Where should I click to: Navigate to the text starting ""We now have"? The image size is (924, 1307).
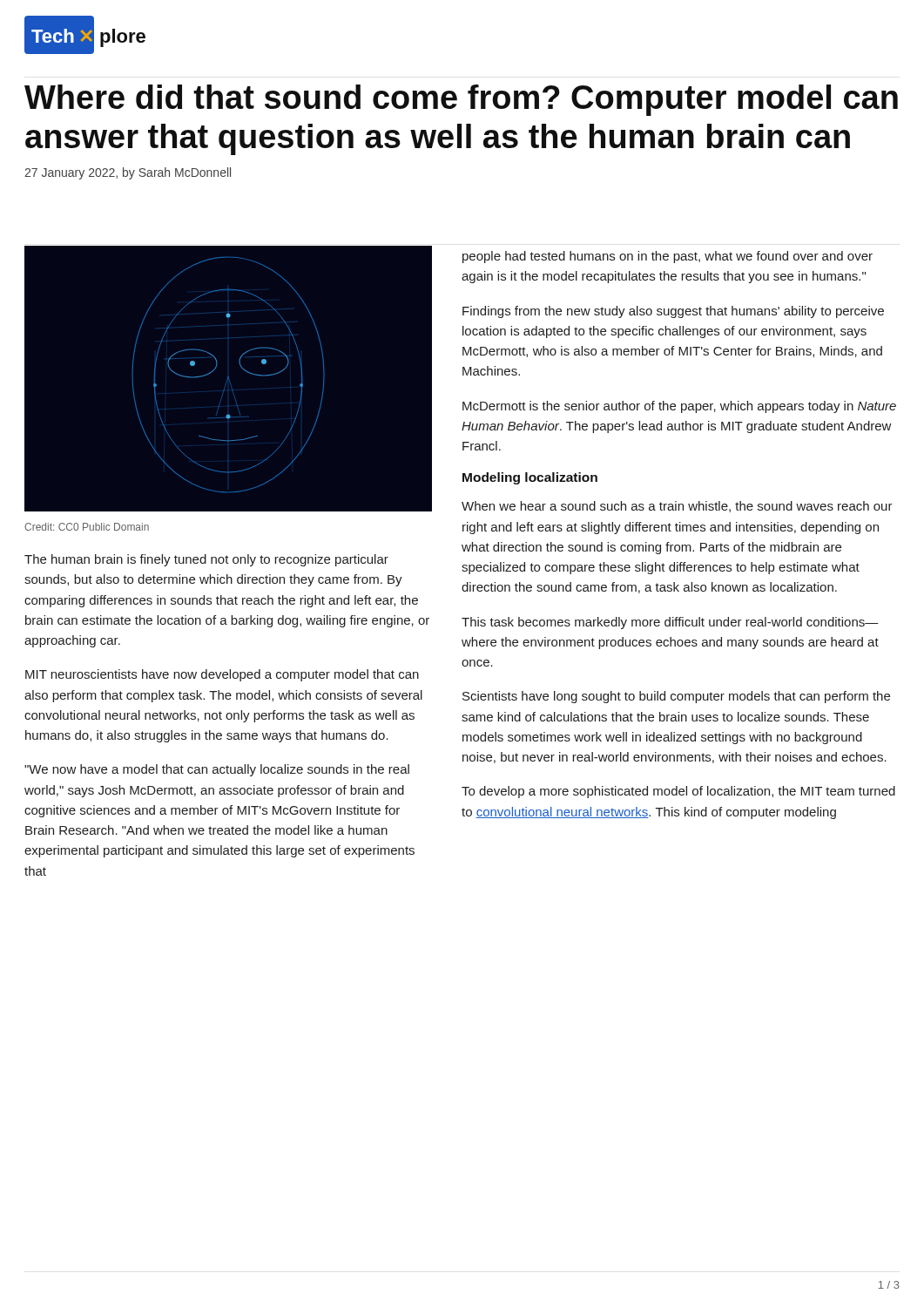(220, 820)
